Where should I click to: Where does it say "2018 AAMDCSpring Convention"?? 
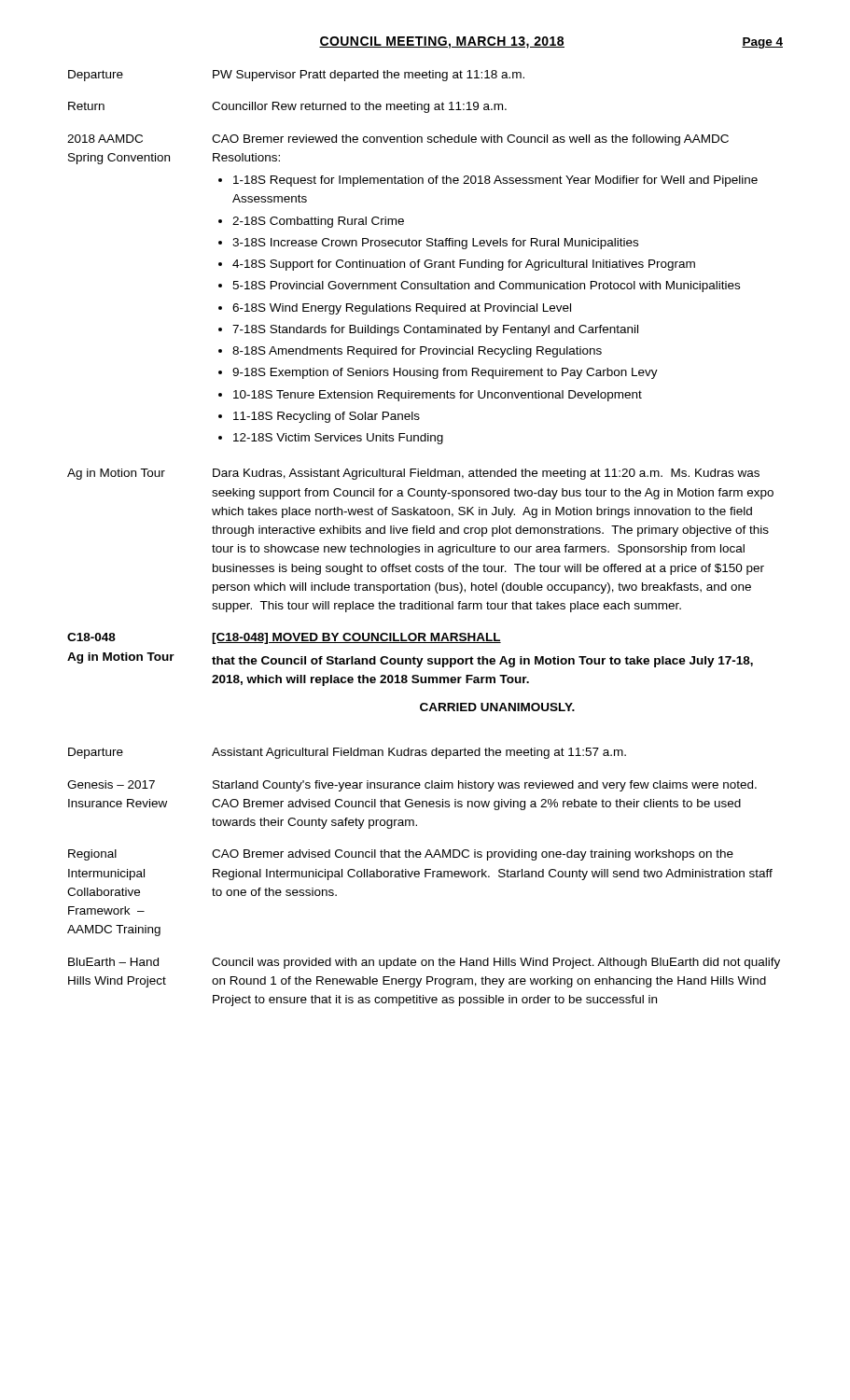pyautogui.click(x=119, y=148)
